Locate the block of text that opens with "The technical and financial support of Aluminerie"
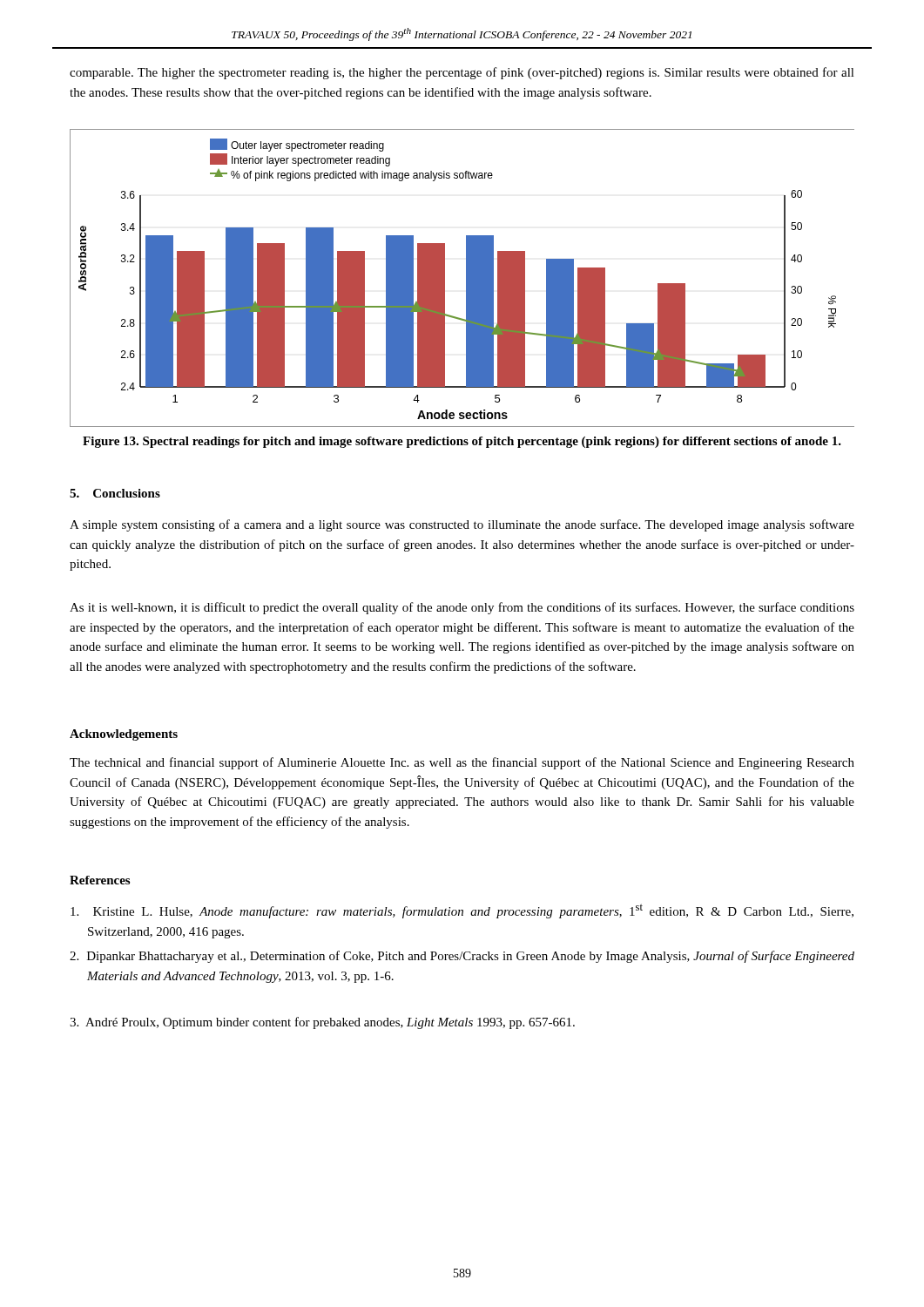 [x=462, y=792]
